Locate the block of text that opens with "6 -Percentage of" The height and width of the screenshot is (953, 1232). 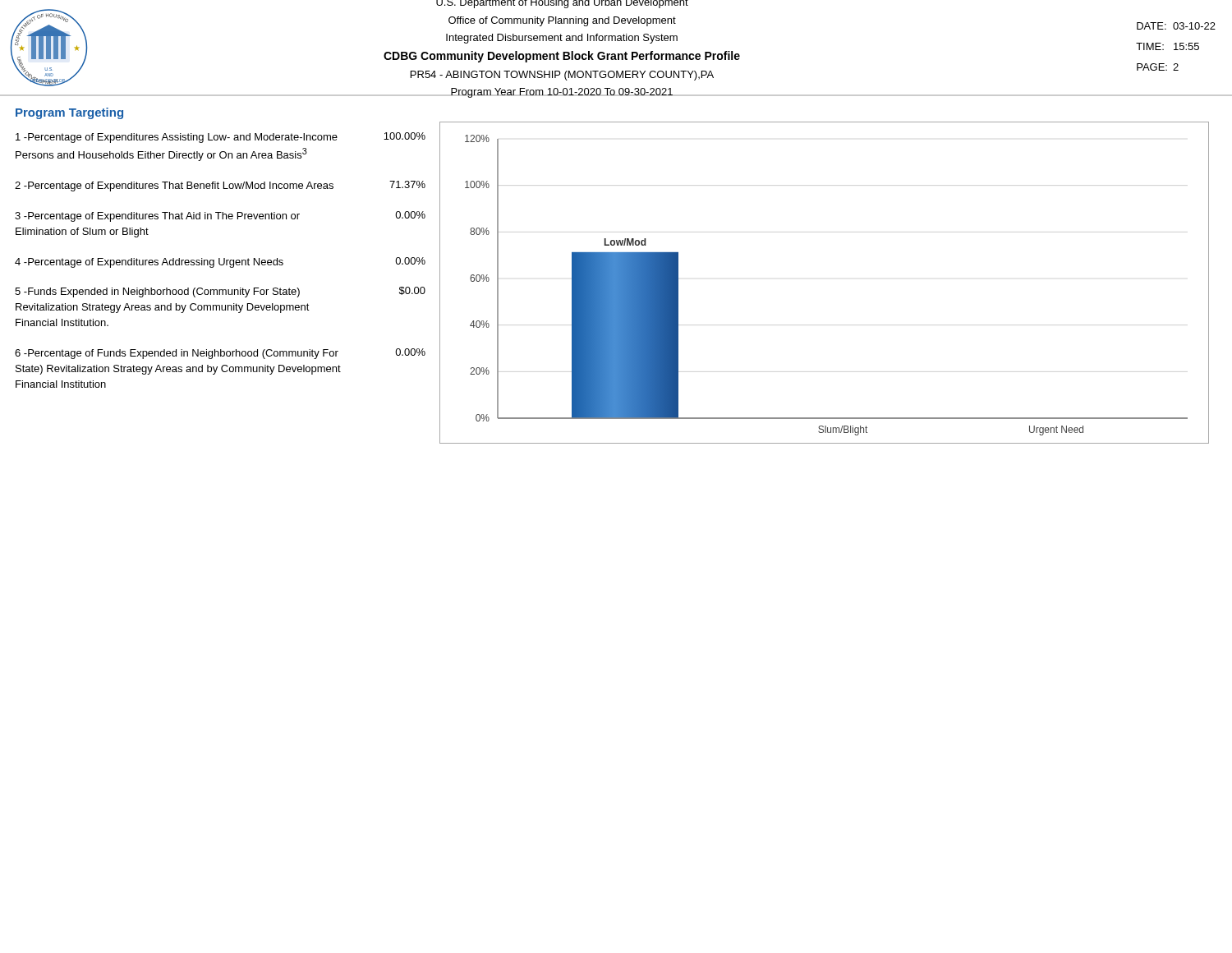coord(220,369)
